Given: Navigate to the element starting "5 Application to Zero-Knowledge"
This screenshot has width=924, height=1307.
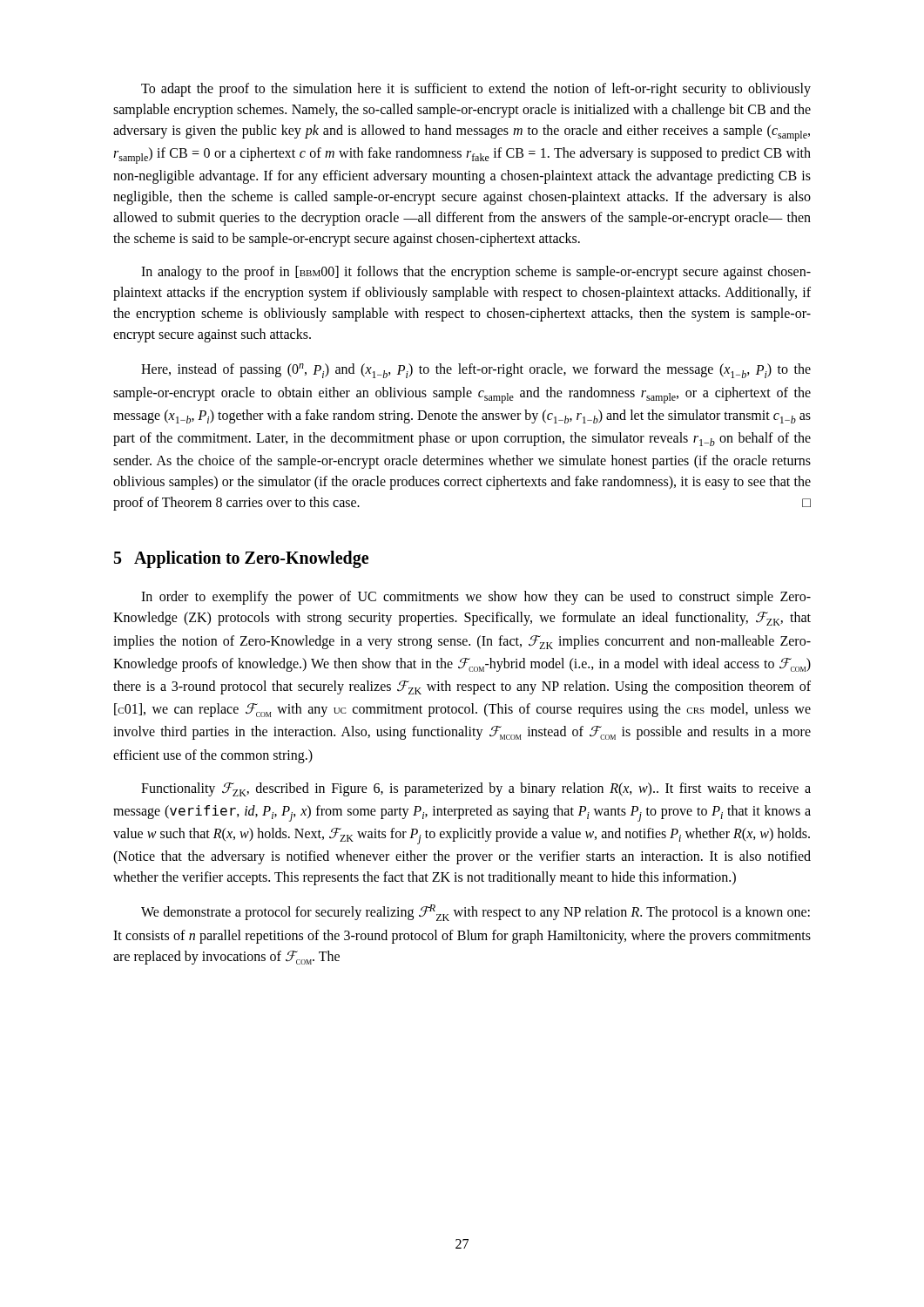Looking at the screenshot, I should tap(241, 559).
